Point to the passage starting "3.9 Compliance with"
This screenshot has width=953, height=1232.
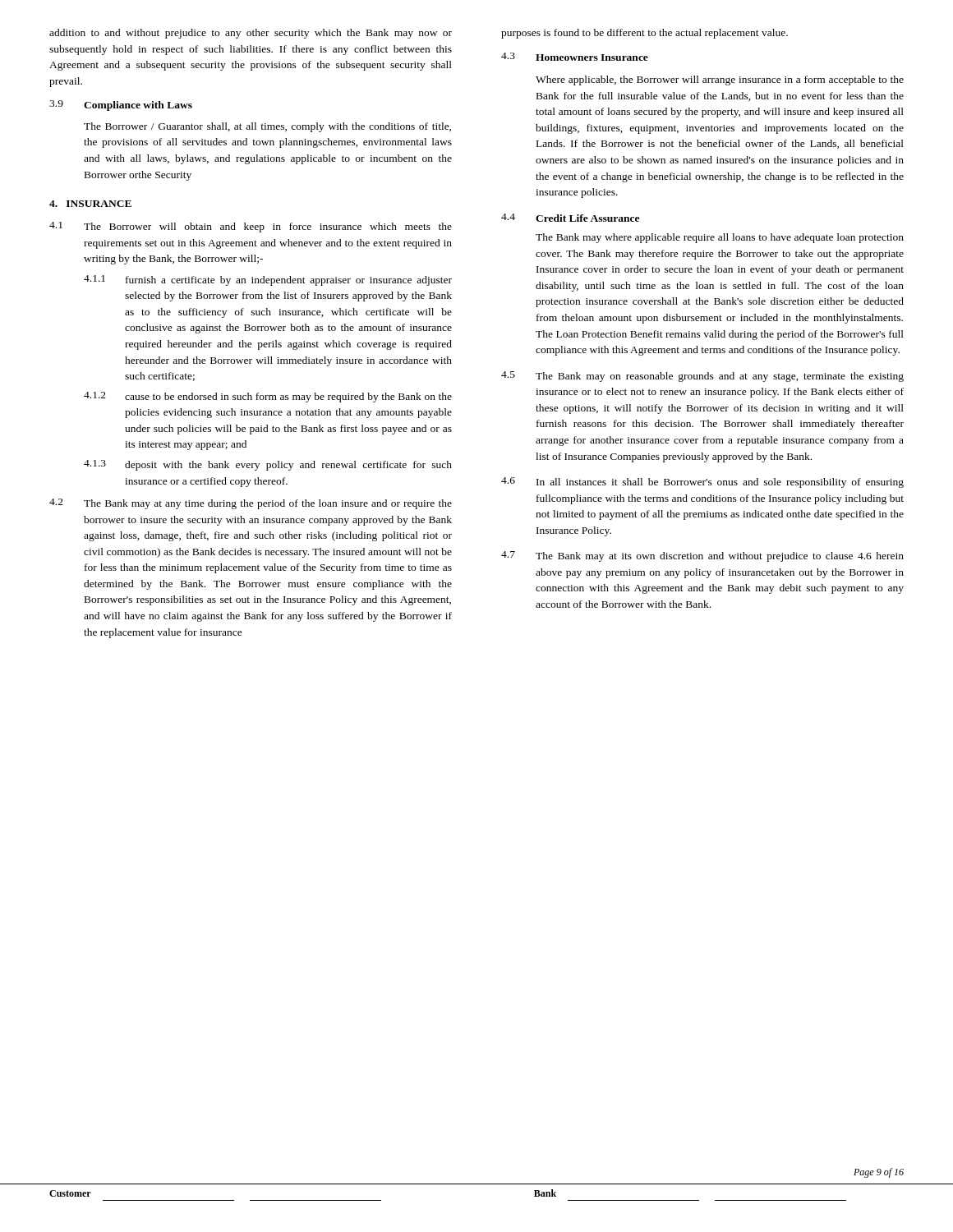[x=121, y=106]
